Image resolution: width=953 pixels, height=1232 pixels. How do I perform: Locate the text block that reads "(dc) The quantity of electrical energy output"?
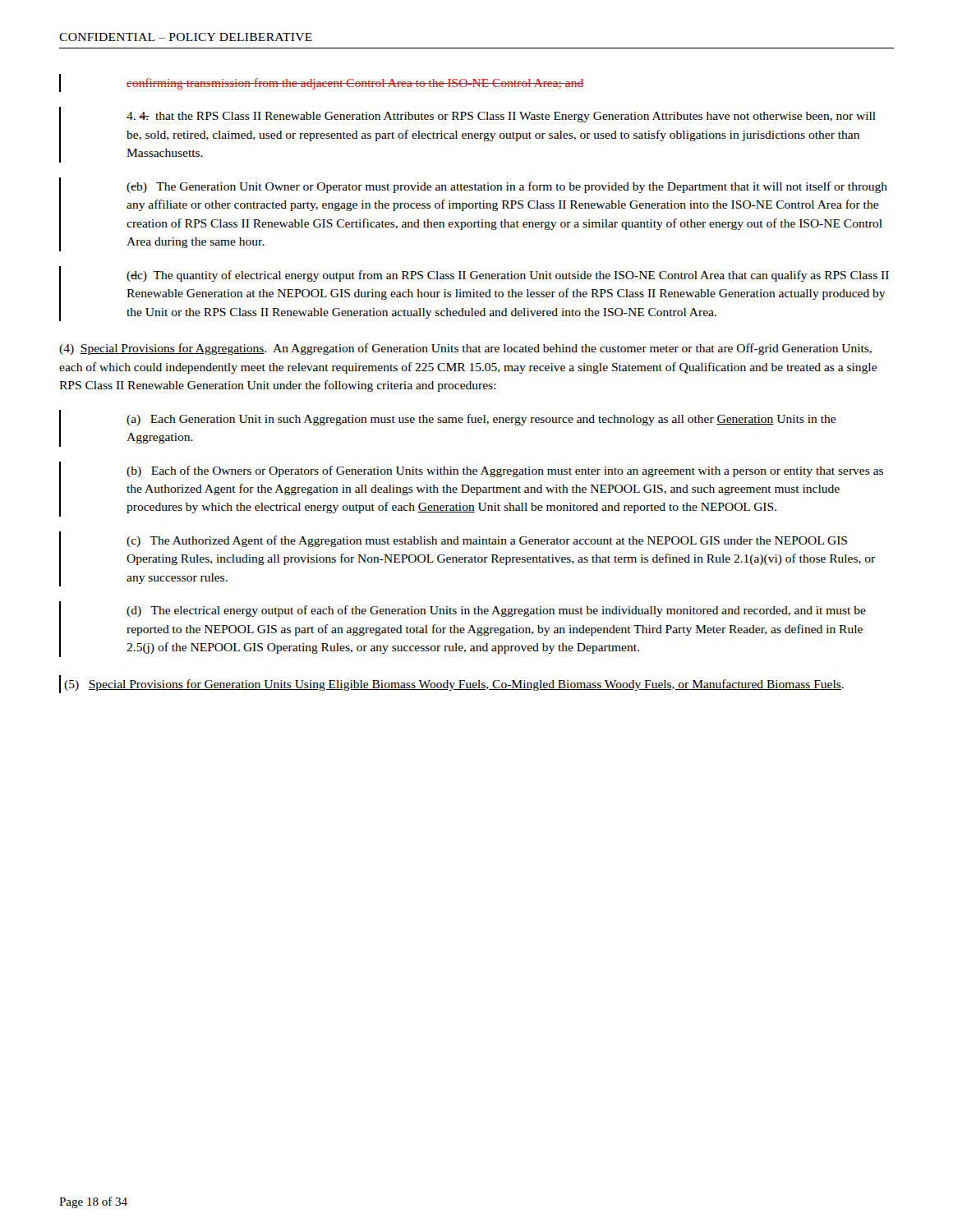tap(476, 294)
